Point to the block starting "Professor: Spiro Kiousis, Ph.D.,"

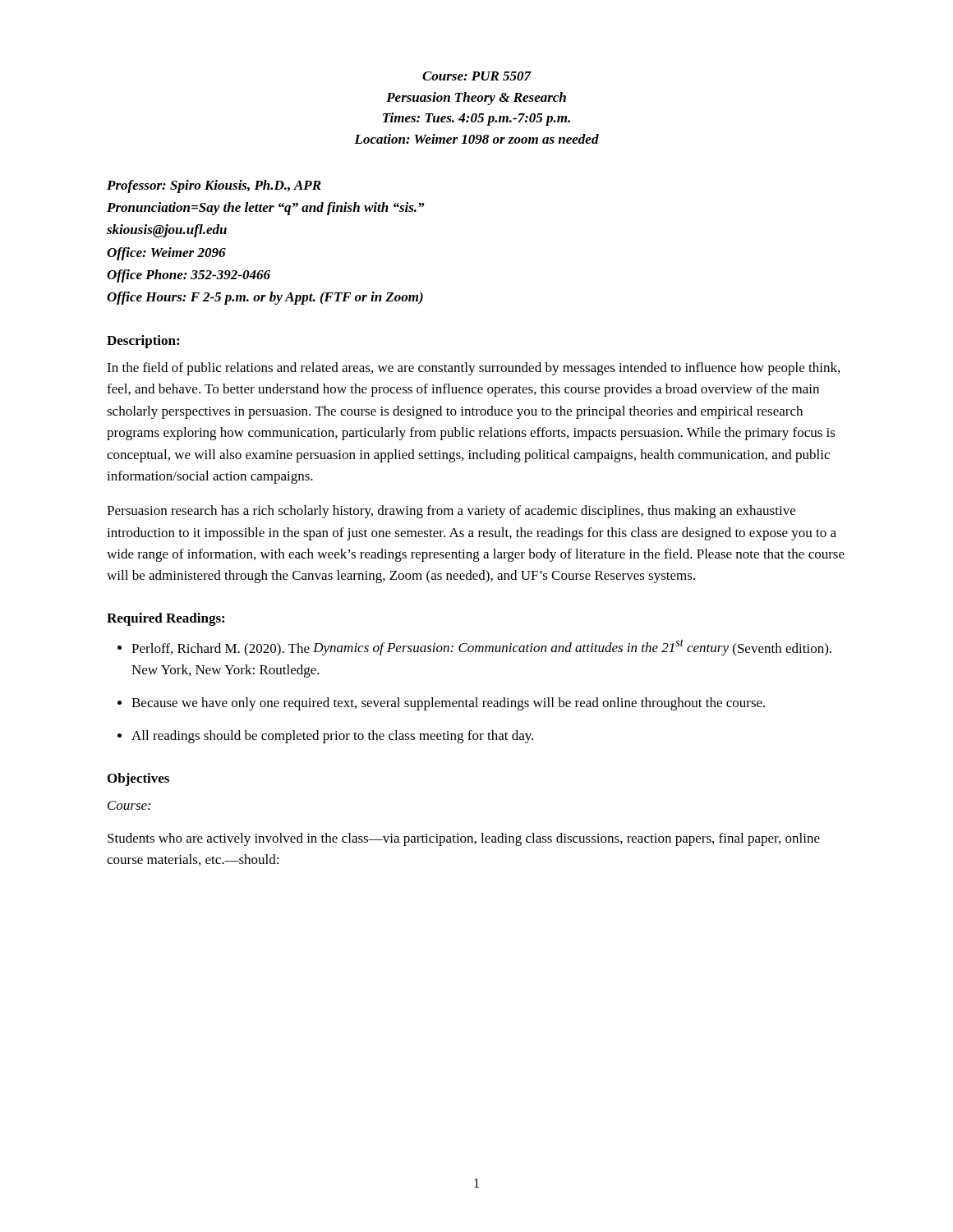click(x=214, y=186)
